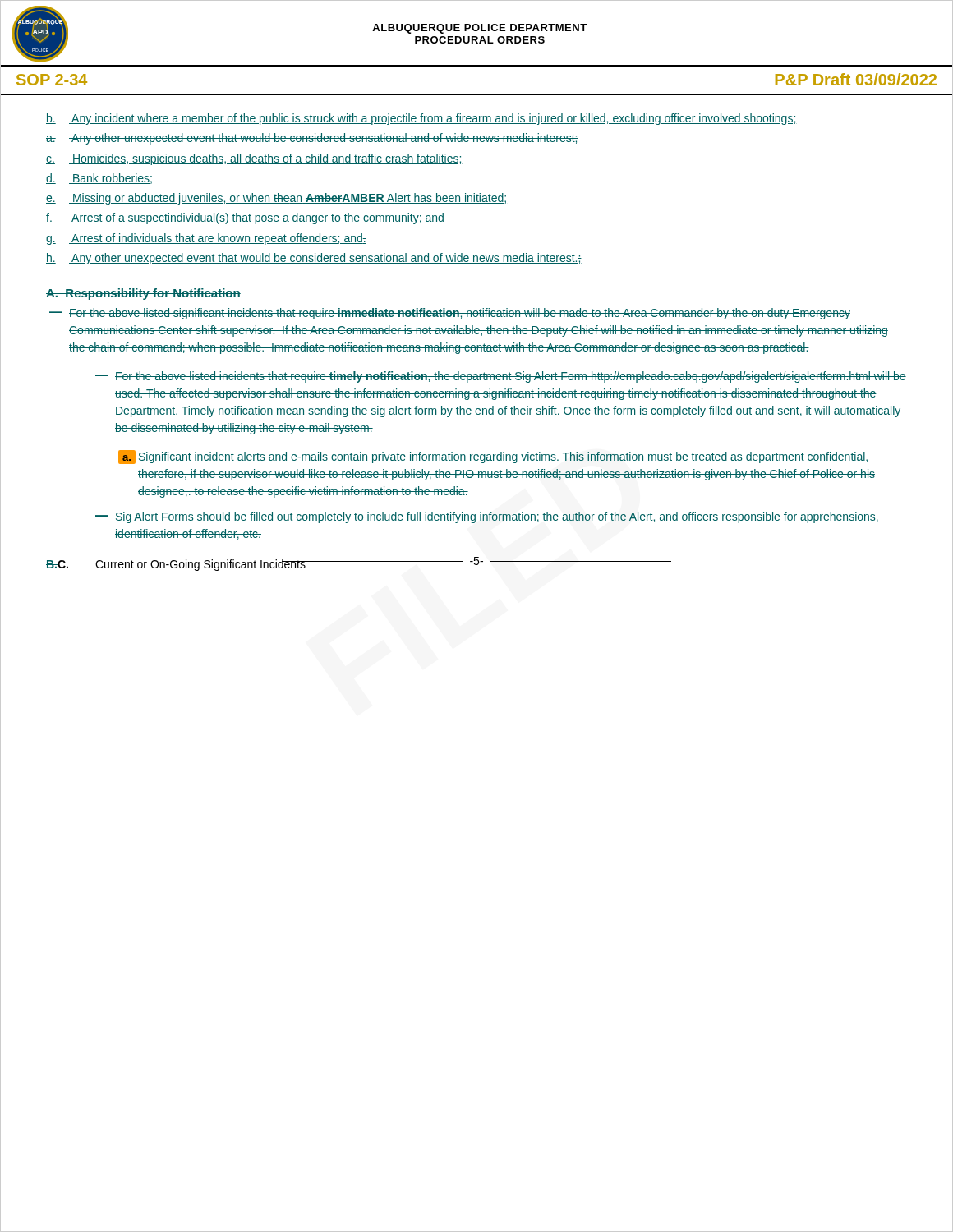Find the text block starting "A. Responsibility for Notification"
Screen dimensions: 1232x953
(143, 293)
